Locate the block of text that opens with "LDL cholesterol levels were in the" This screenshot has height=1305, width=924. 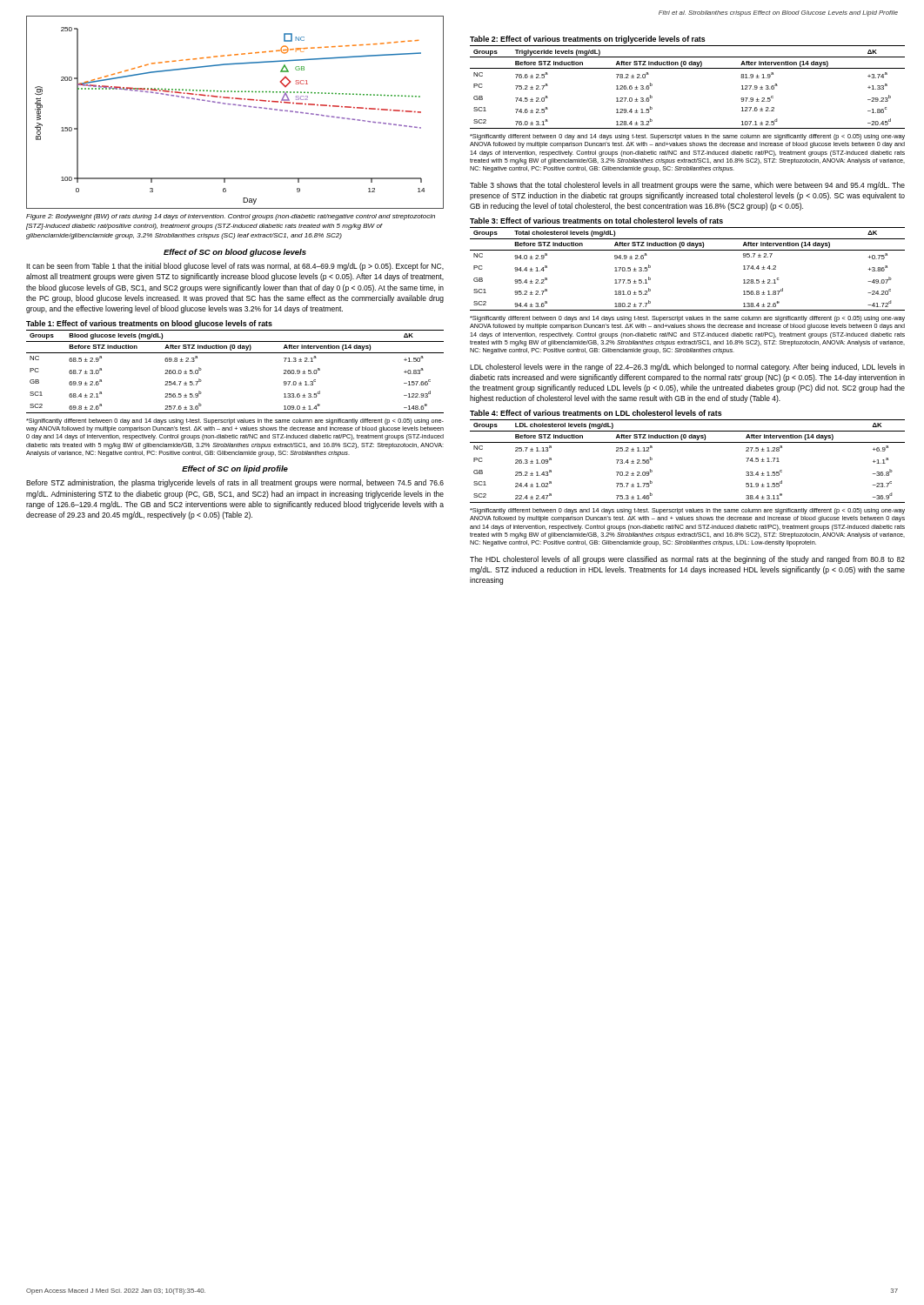coord(687,383)
